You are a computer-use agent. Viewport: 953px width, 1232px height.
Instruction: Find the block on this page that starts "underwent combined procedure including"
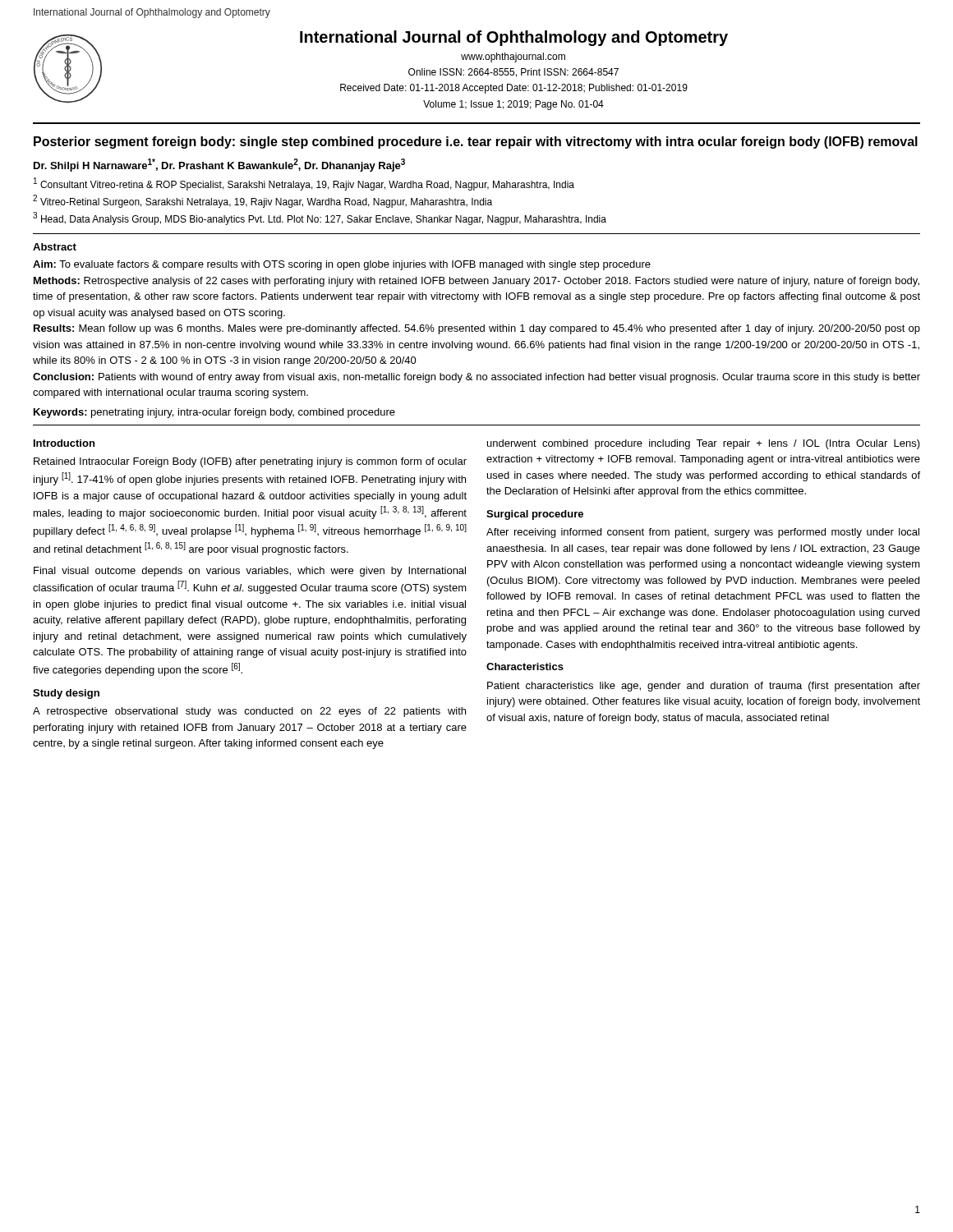(703, 467)
